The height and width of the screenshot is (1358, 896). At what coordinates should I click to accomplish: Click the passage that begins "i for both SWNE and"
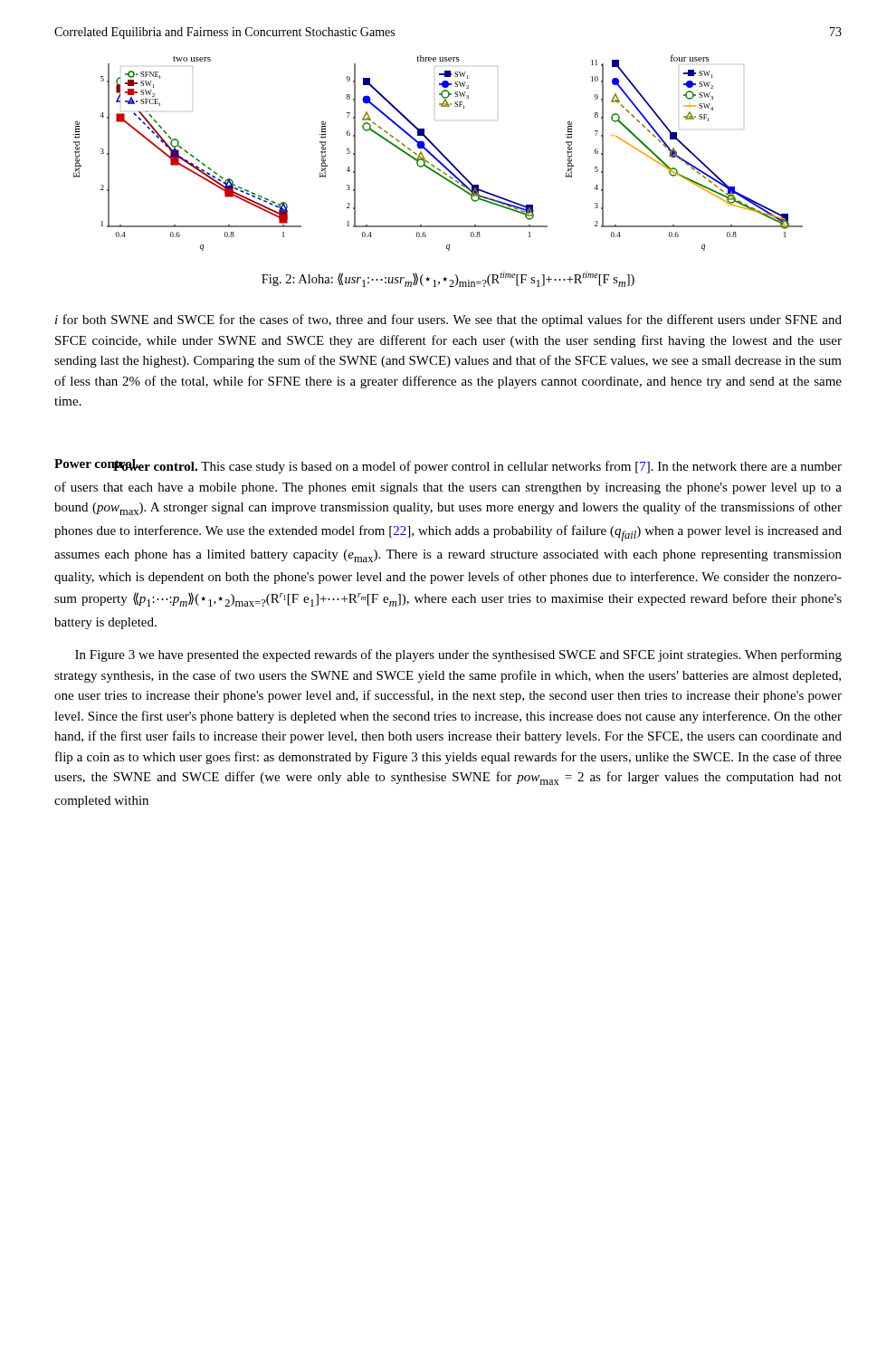click(x=448, y=361)
